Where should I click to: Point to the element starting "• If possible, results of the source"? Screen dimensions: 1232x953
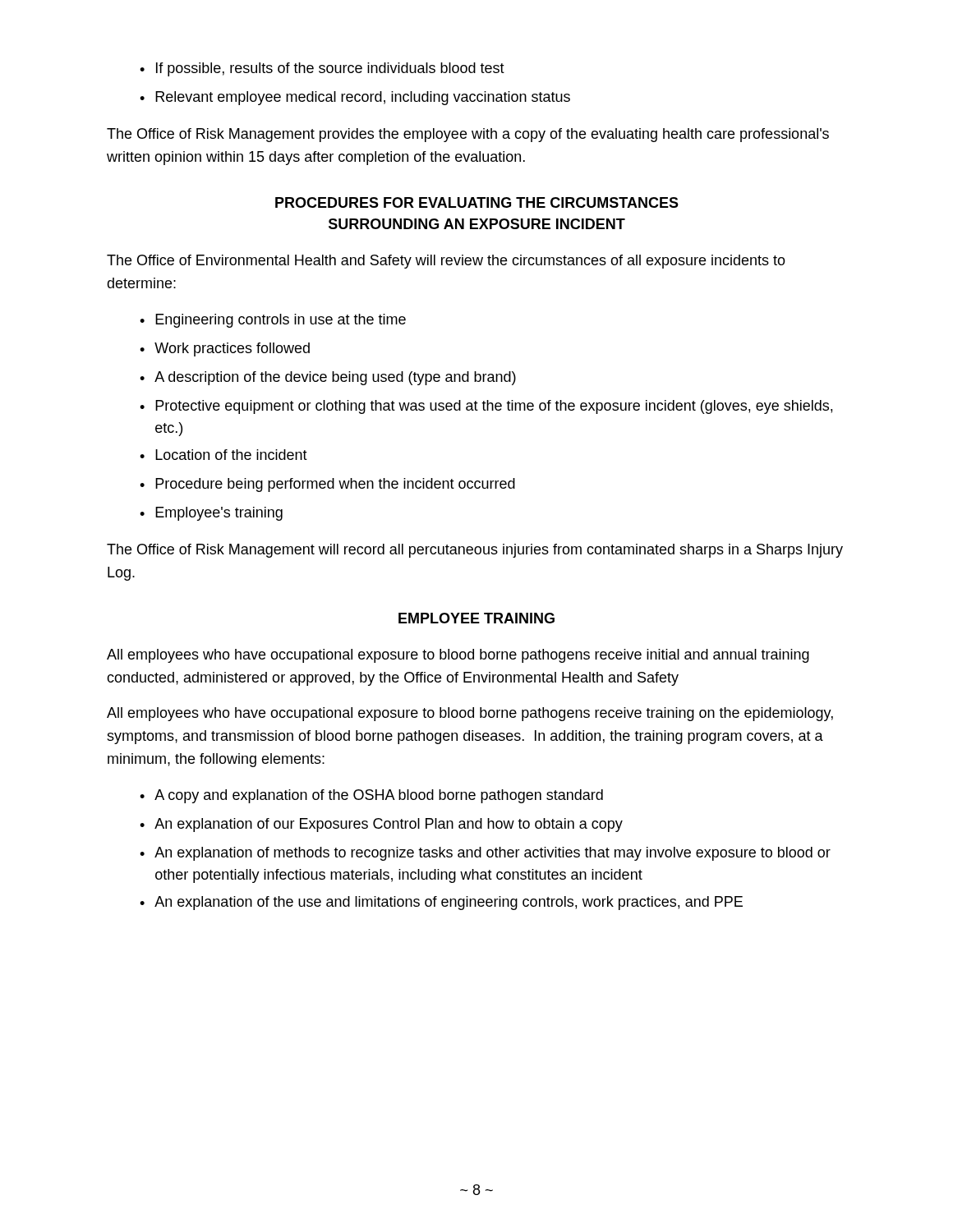pos(493,69)
